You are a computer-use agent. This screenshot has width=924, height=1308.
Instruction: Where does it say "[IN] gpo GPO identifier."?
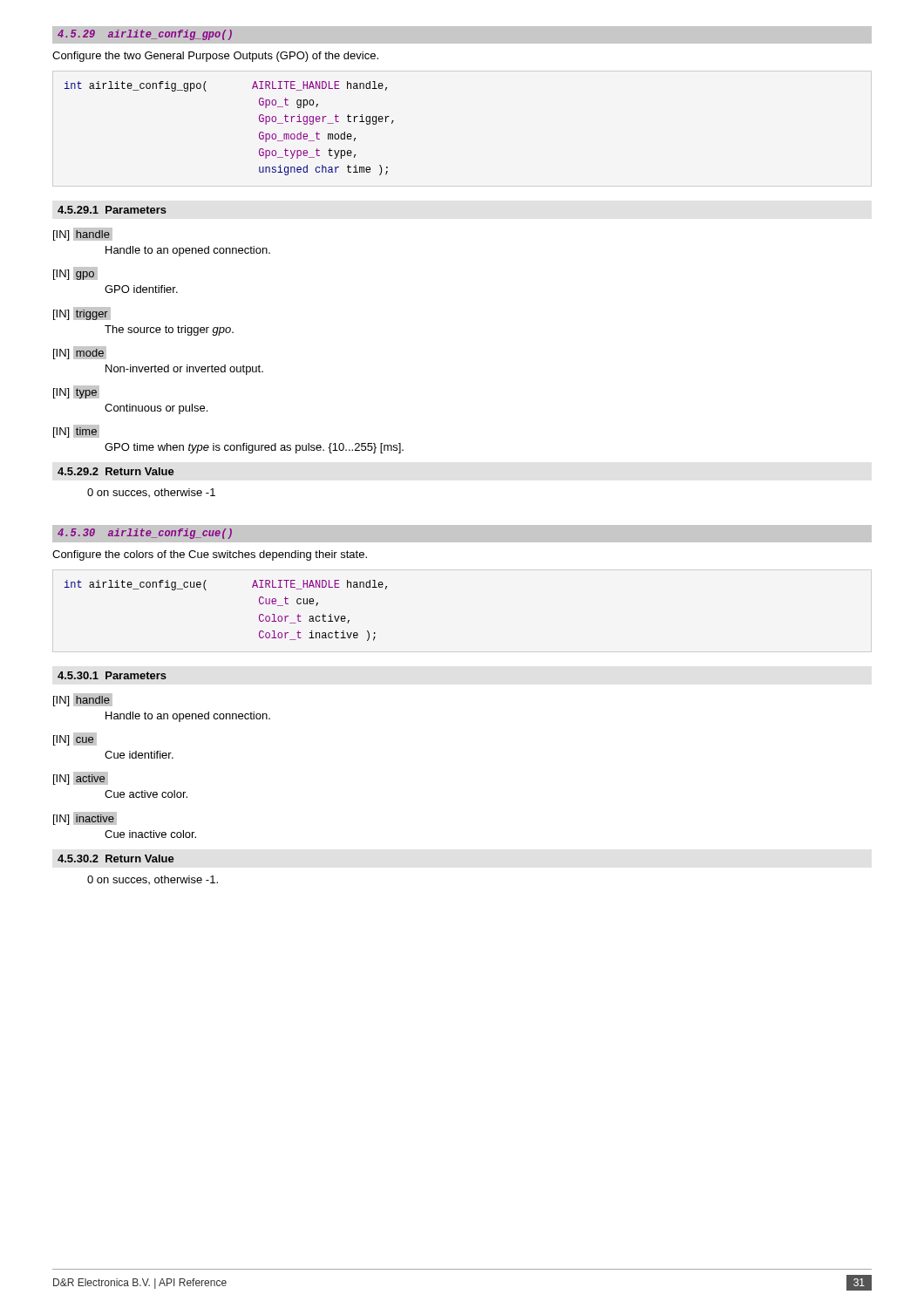pyautogui.click(x=75, y=273)
